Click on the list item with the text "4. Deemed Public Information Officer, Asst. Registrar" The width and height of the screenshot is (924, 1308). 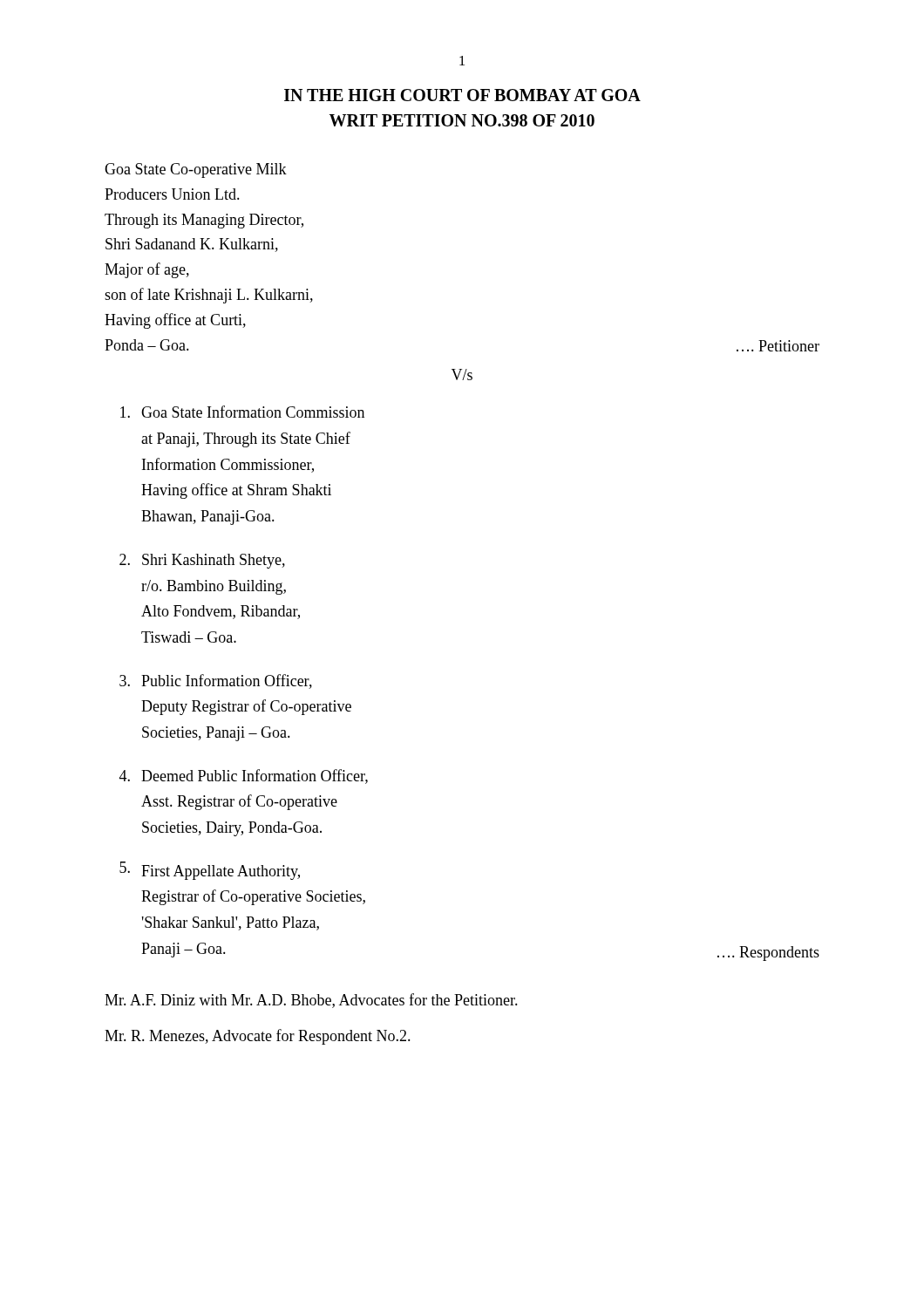[x=244, y=777]
